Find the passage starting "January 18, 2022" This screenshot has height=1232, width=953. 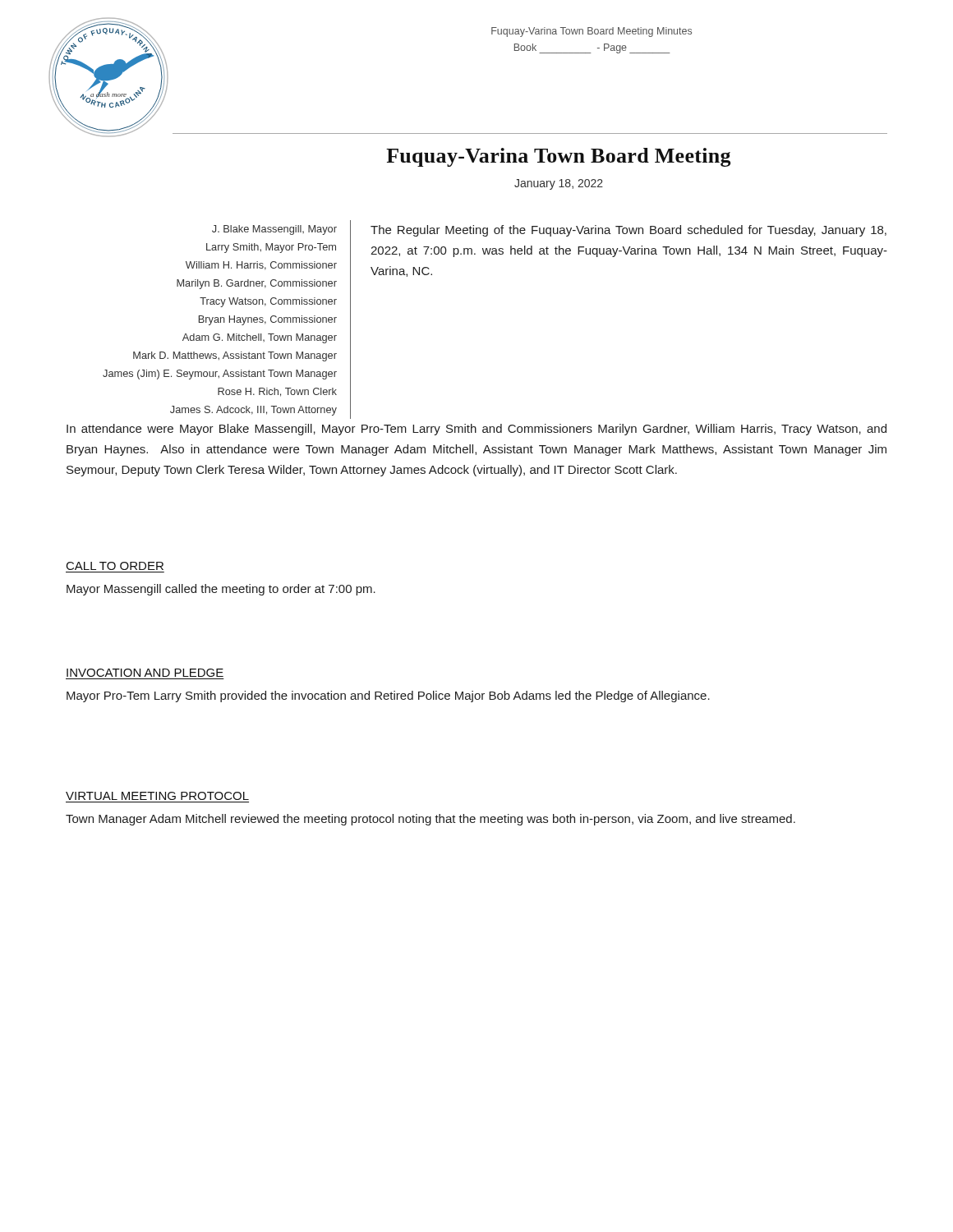coord(559,183)
